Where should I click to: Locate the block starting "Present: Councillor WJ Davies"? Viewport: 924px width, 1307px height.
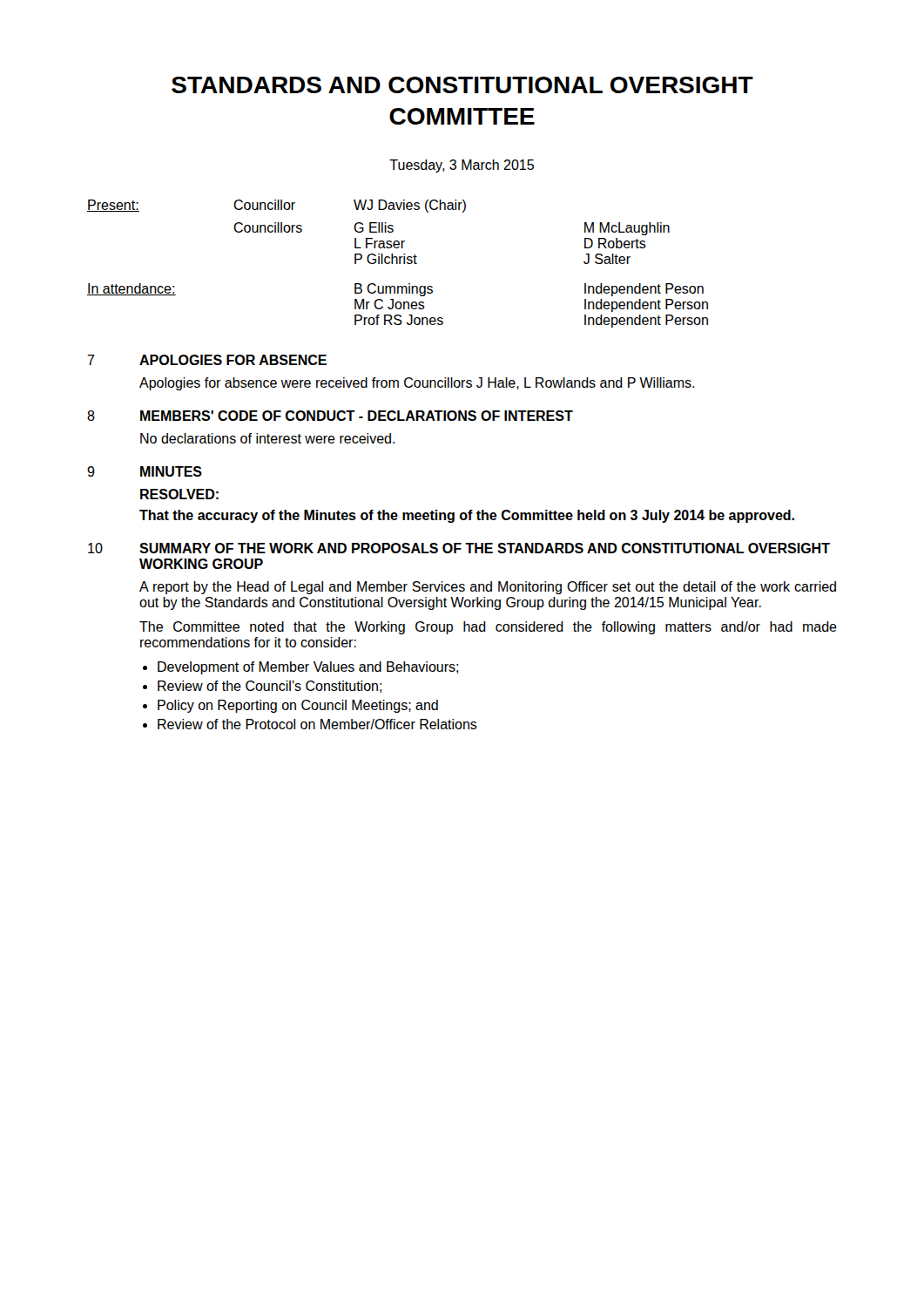point(277,206)
